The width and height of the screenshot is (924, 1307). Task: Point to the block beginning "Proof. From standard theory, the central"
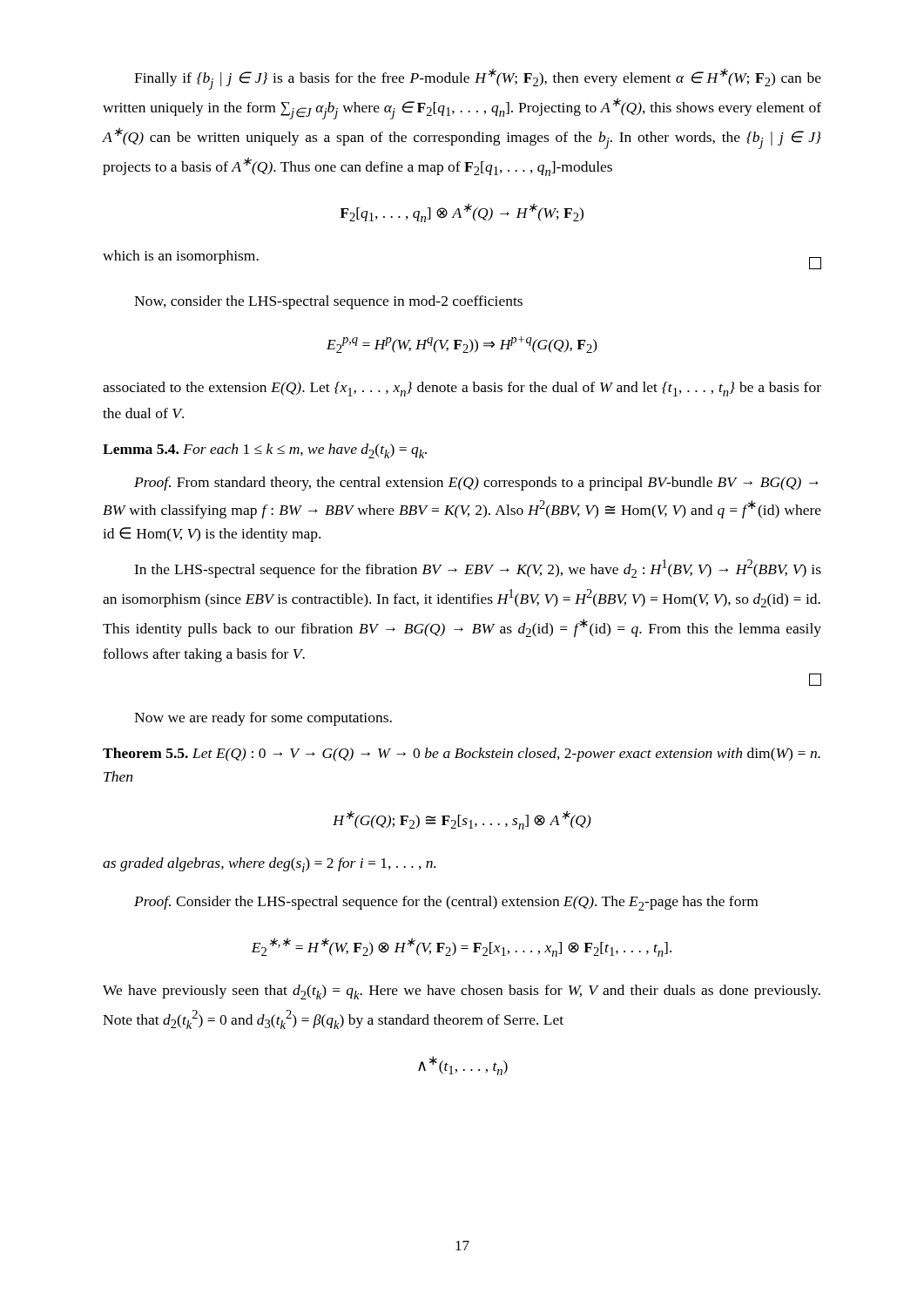[x=462, y=569]
